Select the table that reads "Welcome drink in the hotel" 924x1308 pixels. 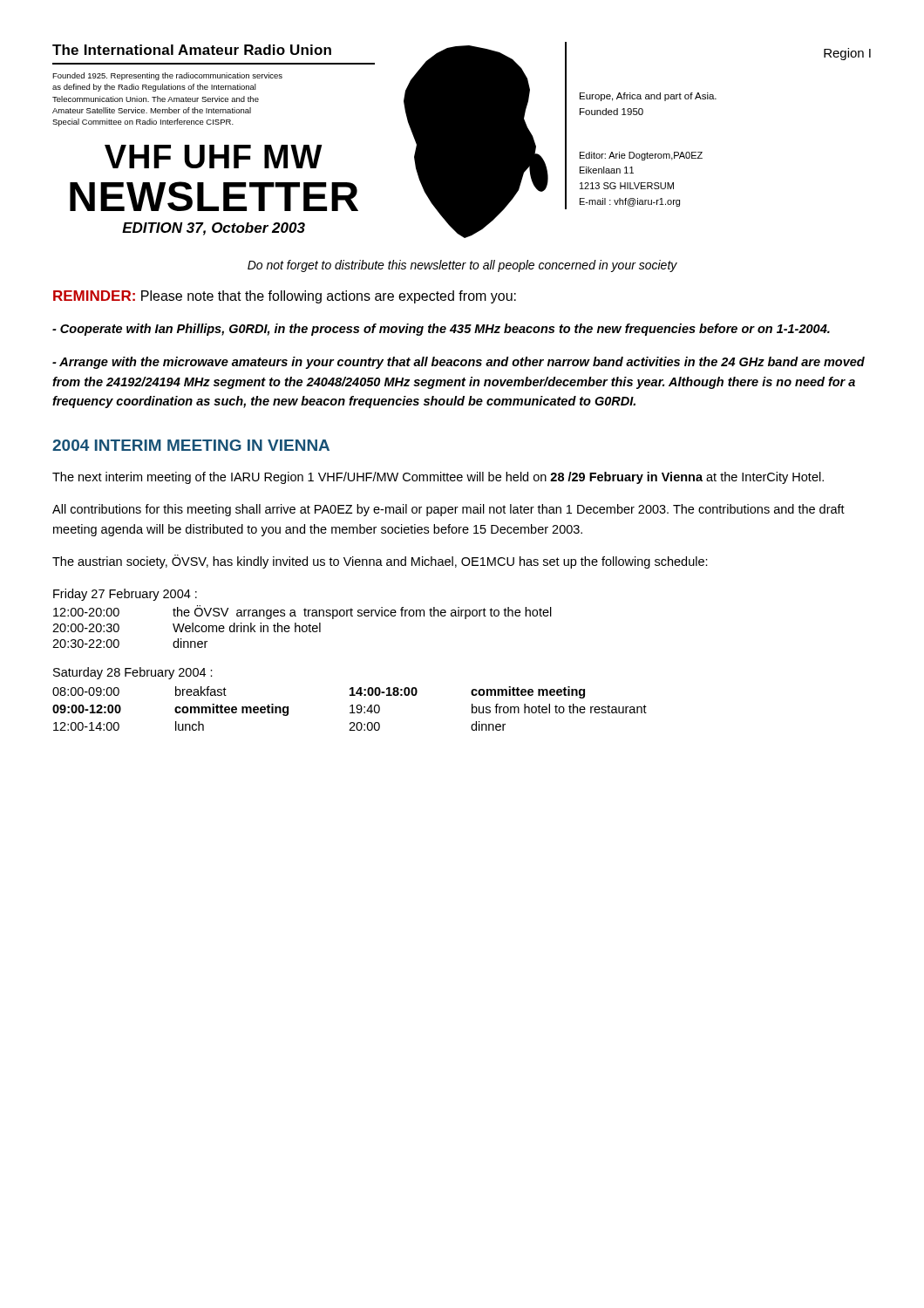[462, 628]
